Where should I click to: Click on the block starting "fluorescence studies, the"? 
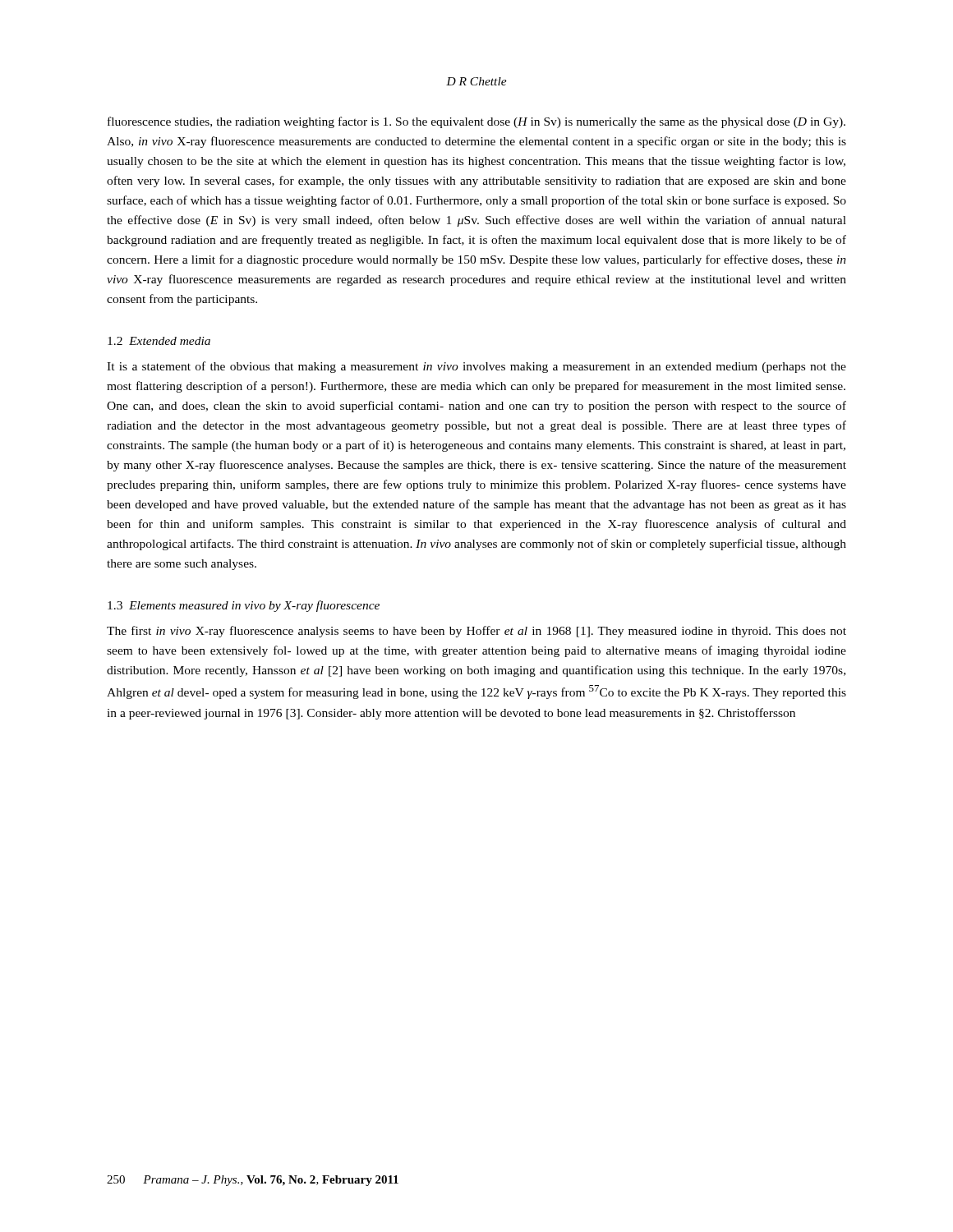click(x=476, y=210)
